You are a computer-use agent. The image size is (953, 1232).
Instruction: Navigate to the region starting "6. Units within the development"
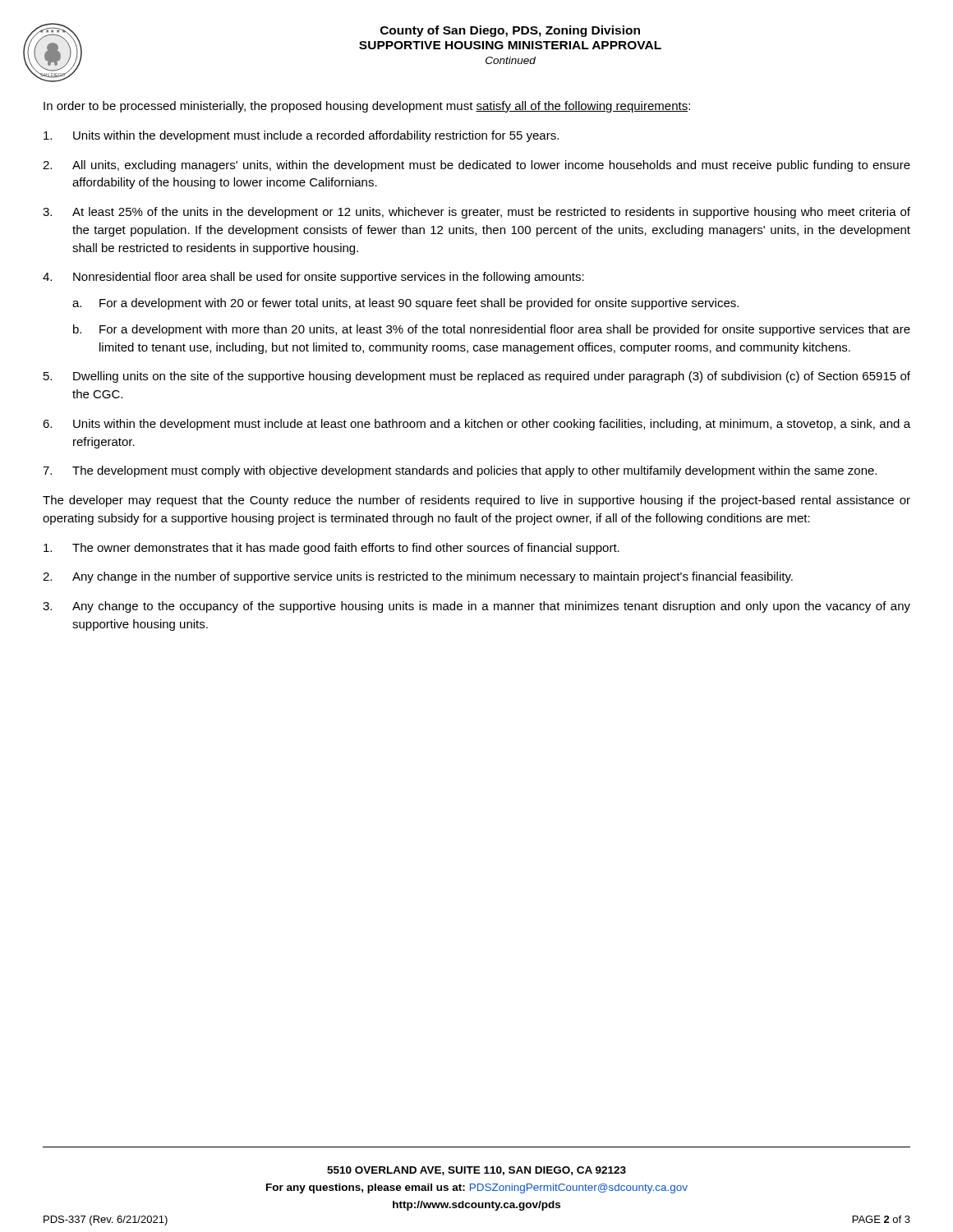point(476,432)
